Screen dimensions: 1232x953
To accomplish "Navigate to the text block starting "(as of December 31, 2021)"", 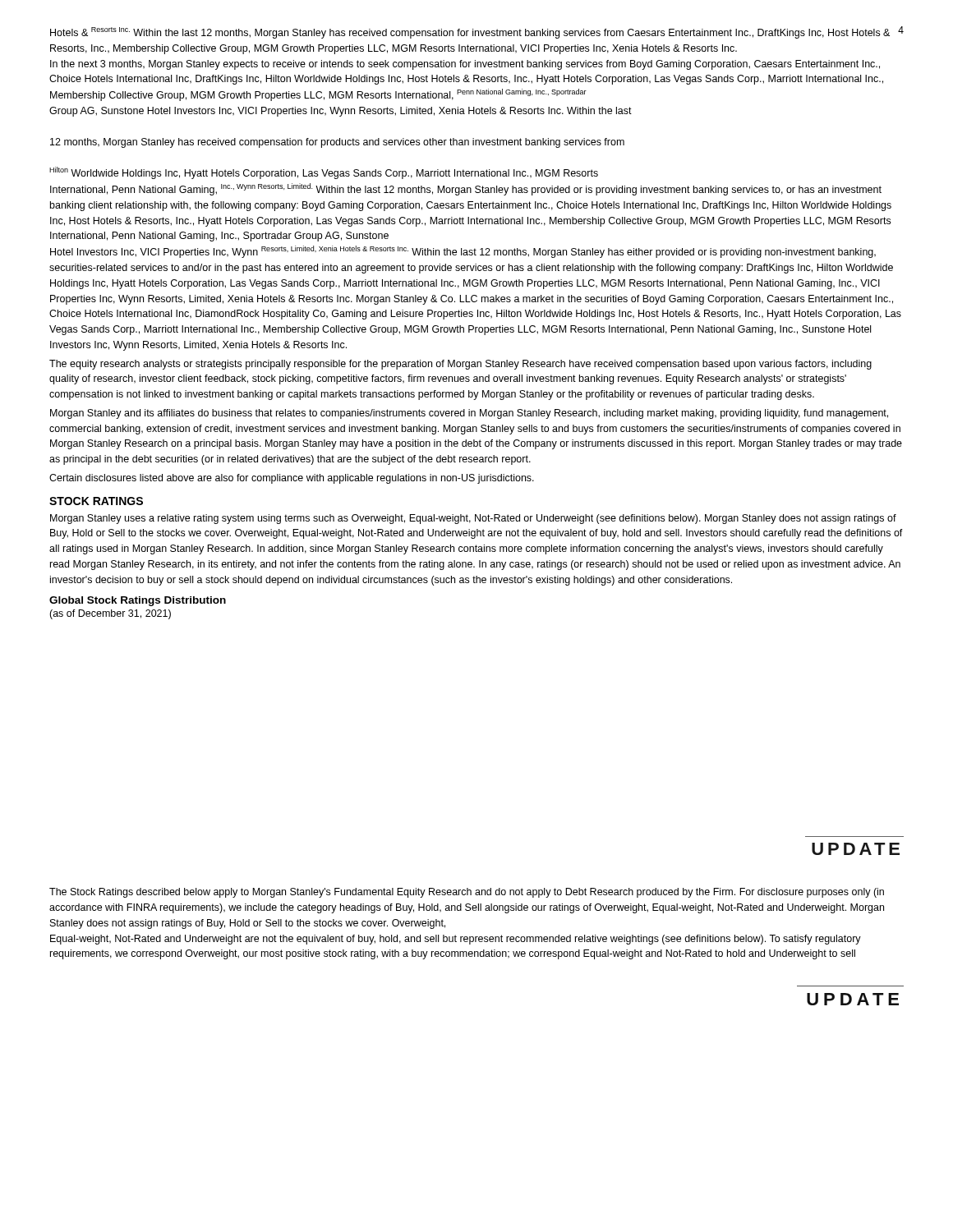I will [x=110, y=614].
